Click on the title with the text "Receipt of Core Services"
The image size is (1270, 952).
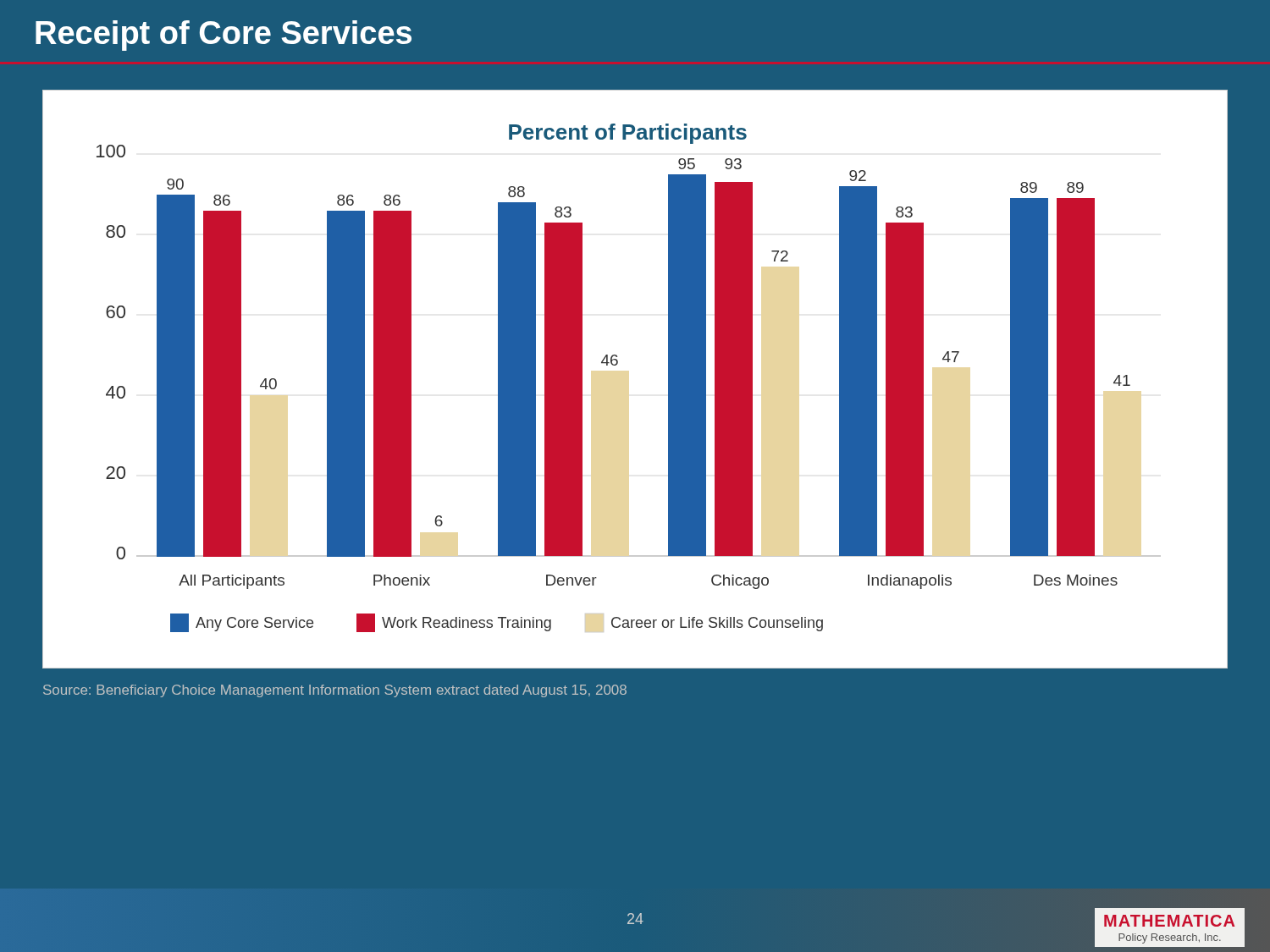[224, 36]
